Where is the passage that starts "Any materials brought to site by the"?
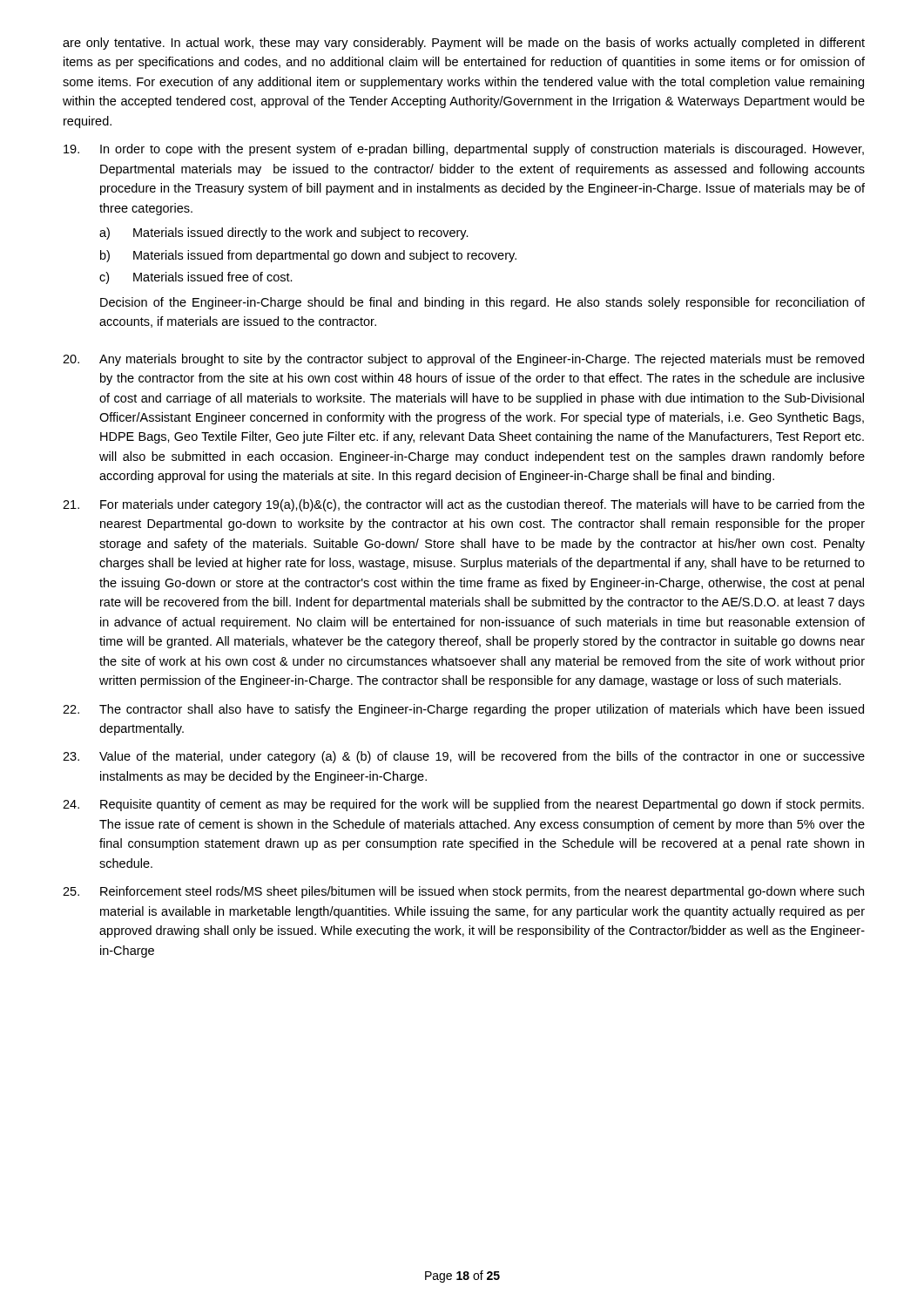Viewport: 924px width, 1307px height. tap(464, 418)
